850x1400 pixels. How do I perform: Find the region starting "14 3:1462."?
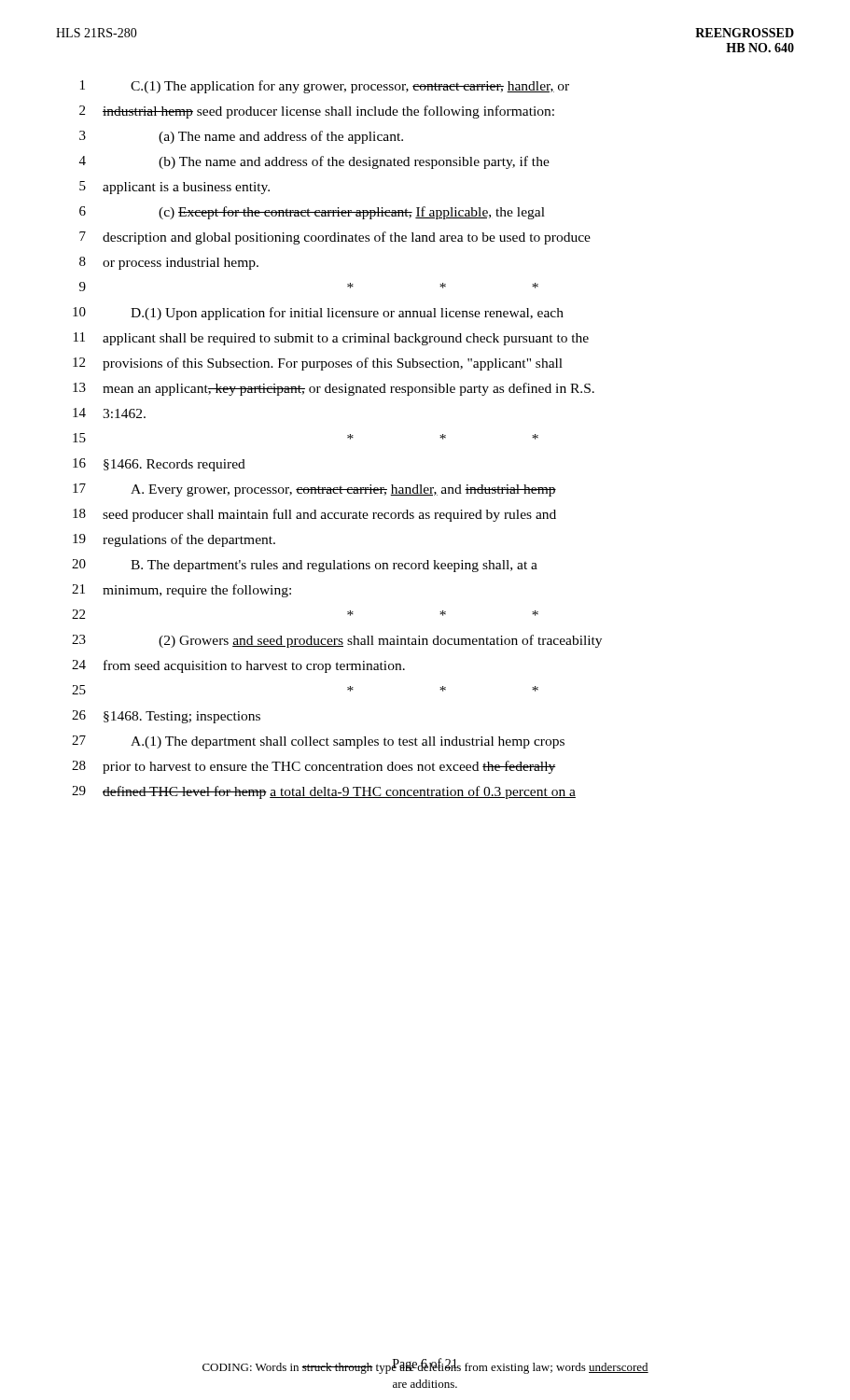(109, 413)
